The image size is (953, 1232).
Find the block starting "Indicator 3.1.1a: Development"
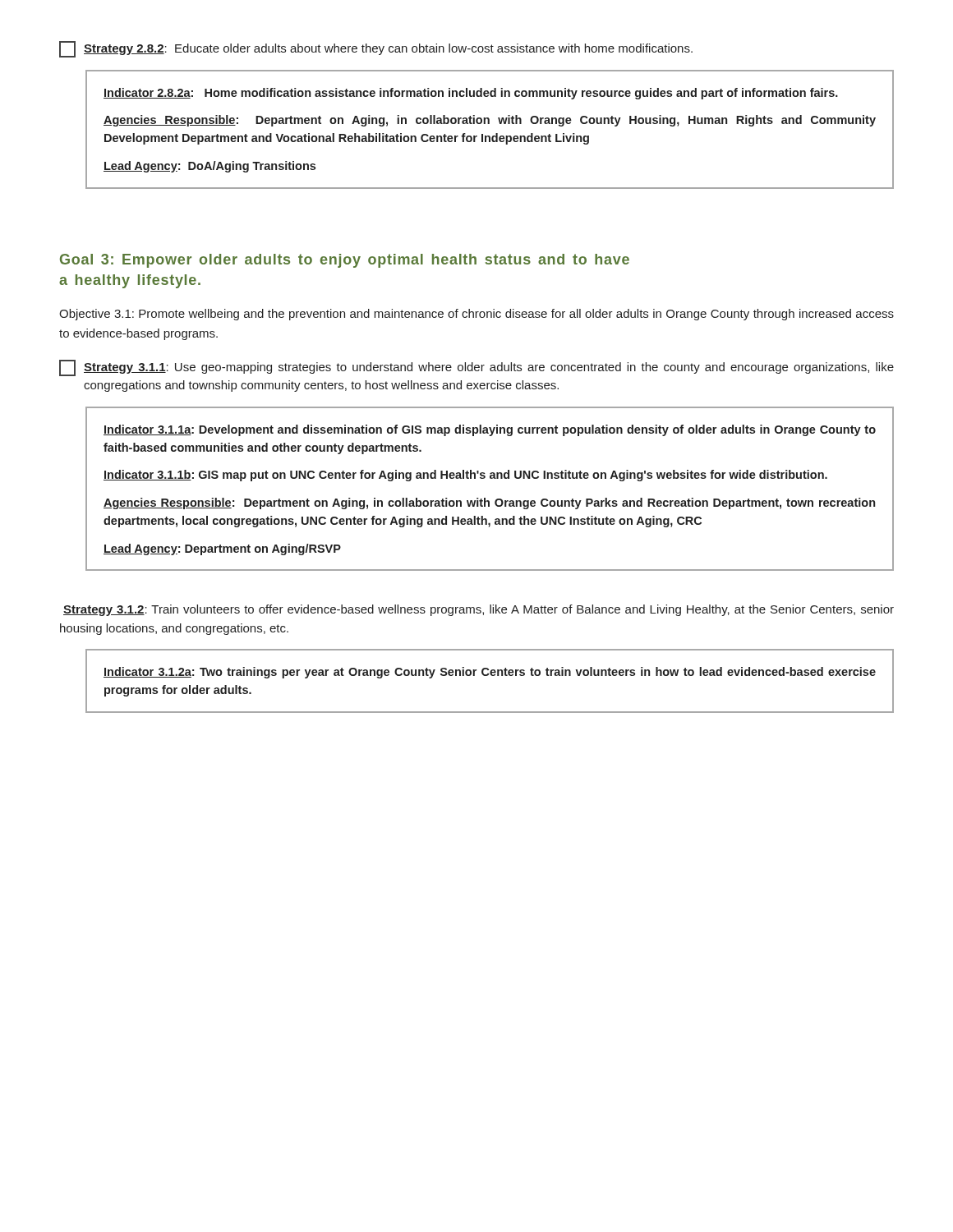490,490
